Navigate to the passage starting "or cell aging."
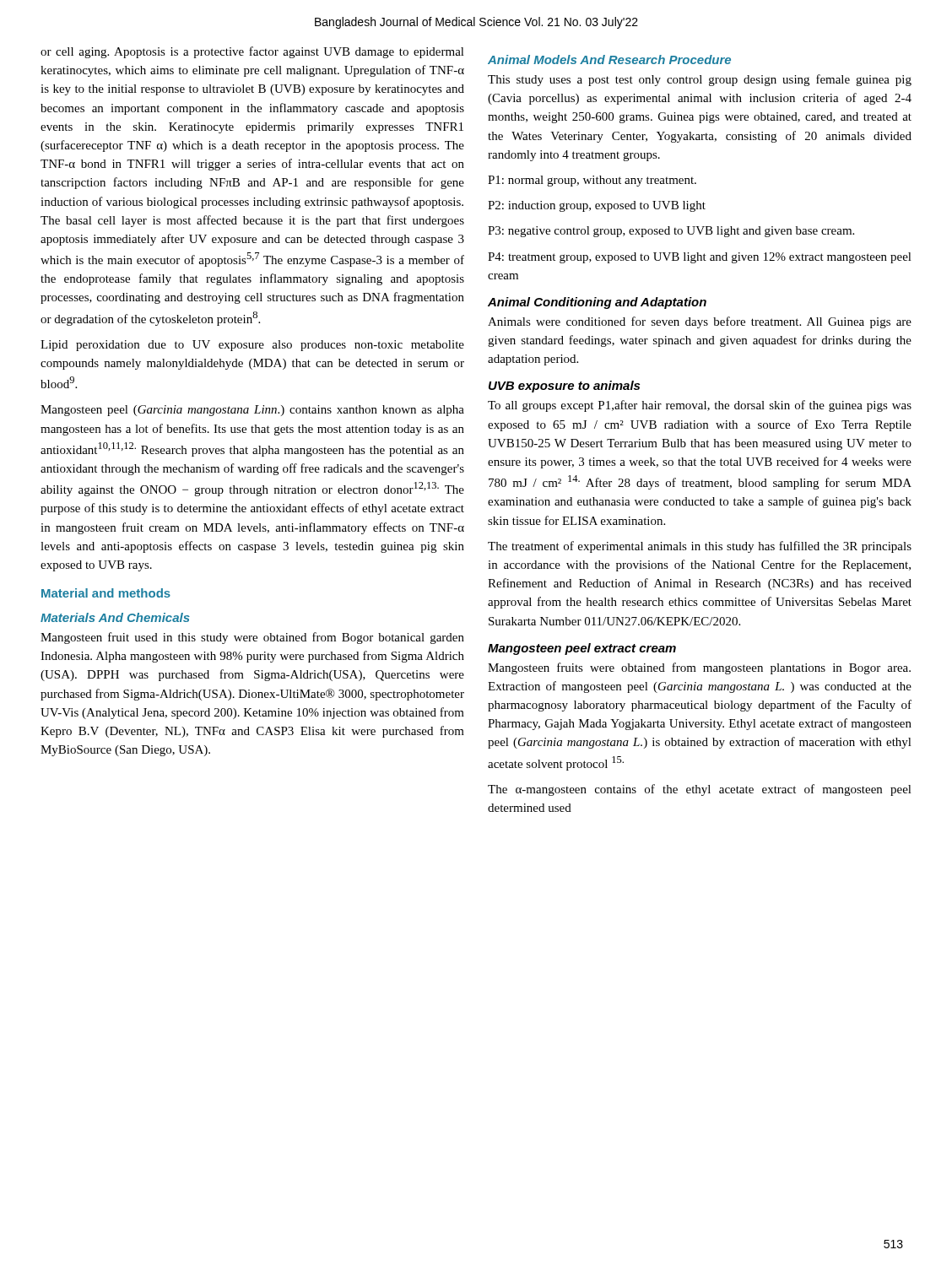The width and height of the screenshot is (952, 1266). [252, 185]
